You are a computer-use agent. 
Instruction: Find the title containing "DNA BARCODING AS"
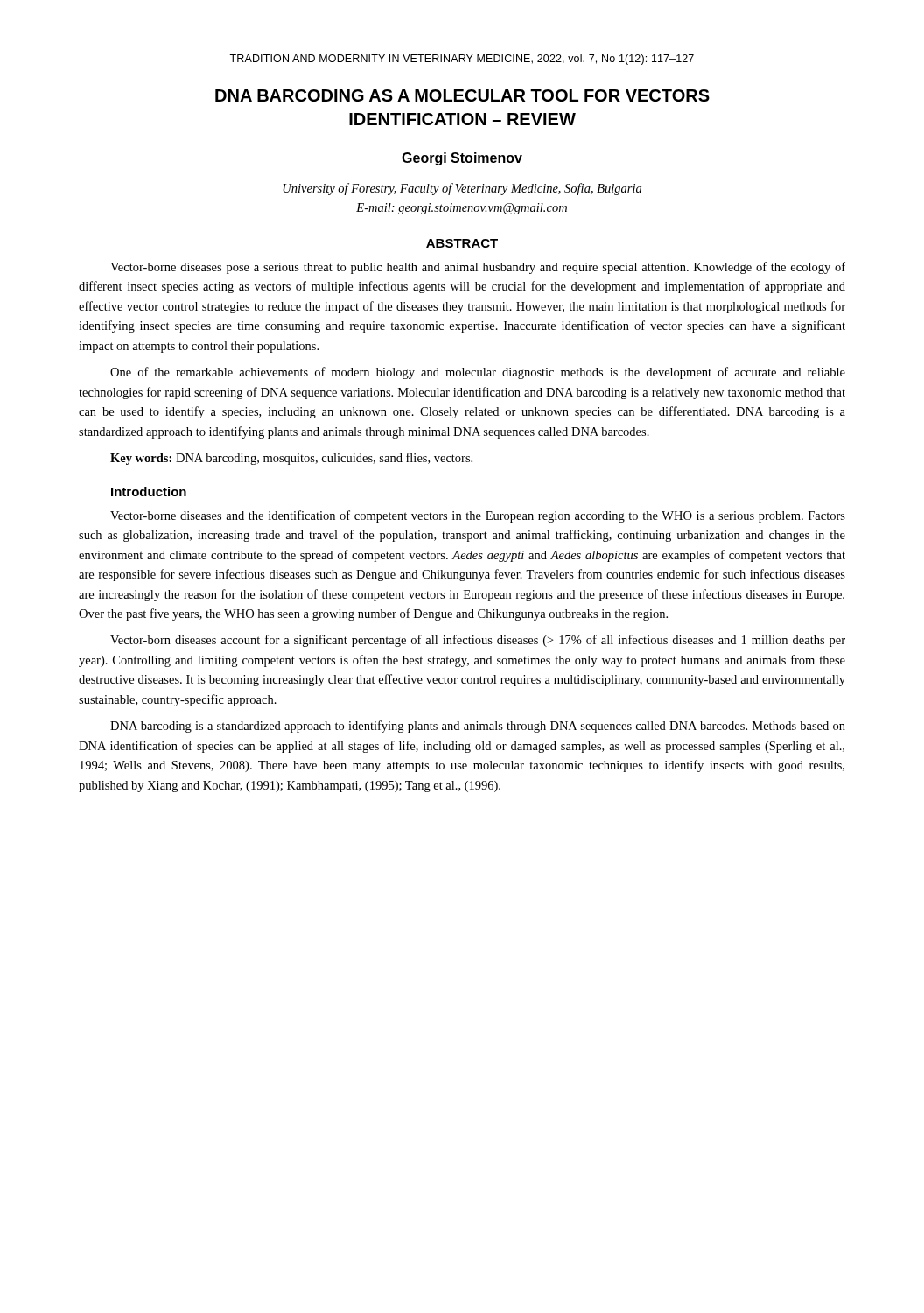coord(462,107)
